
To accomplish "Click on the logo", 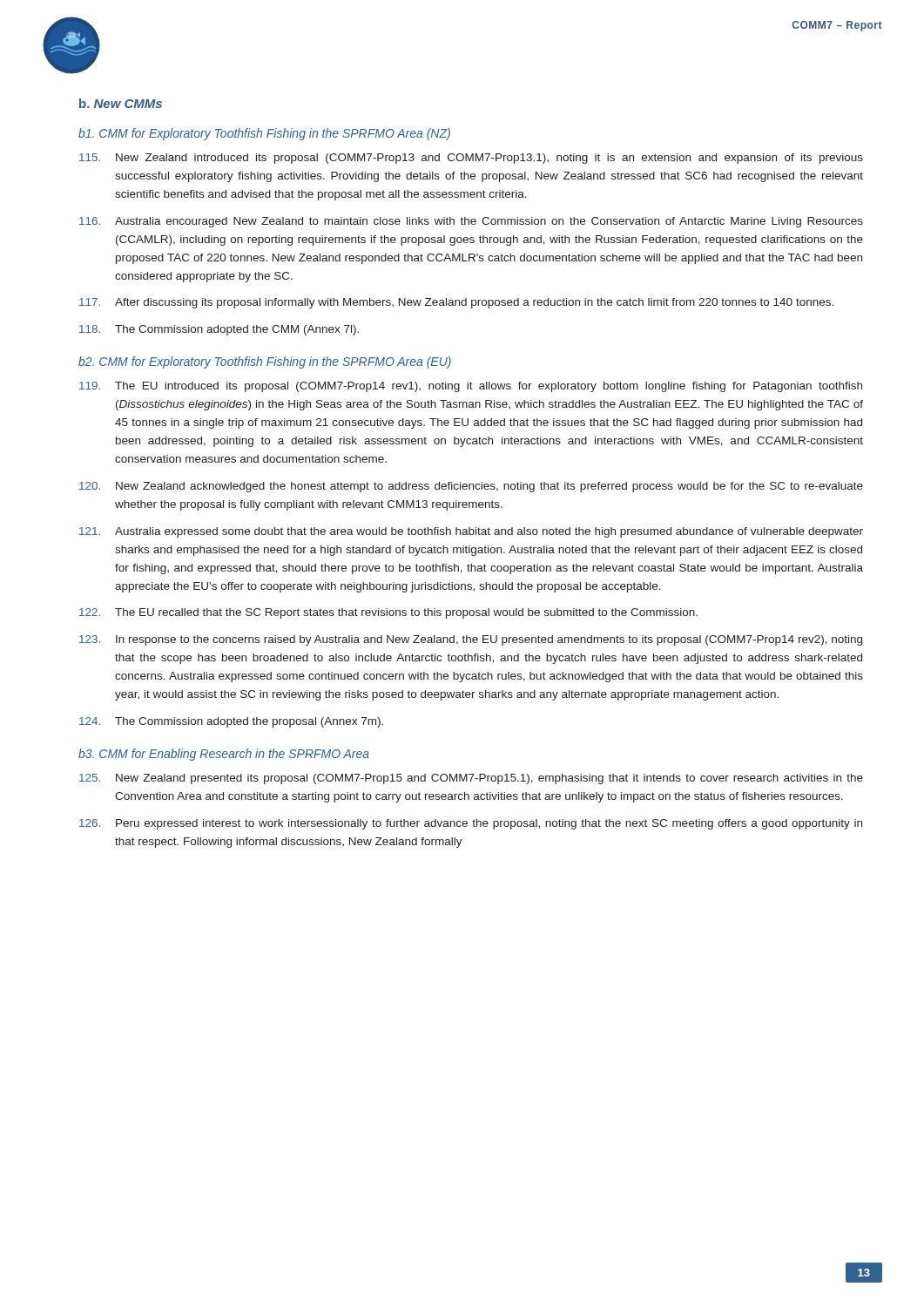I will tap(71, 47).
